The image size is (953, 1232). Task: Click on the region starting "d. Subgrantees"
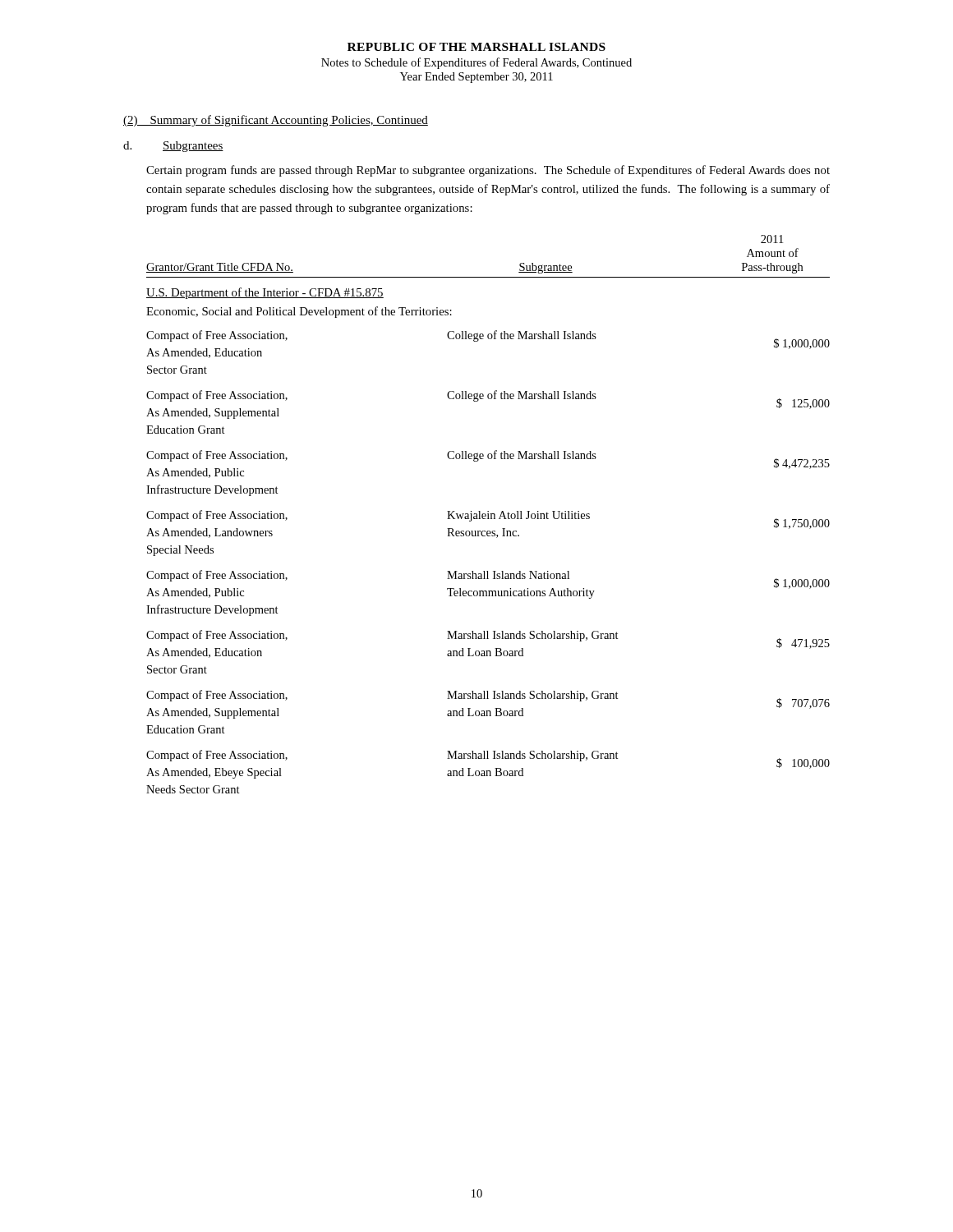173,147
